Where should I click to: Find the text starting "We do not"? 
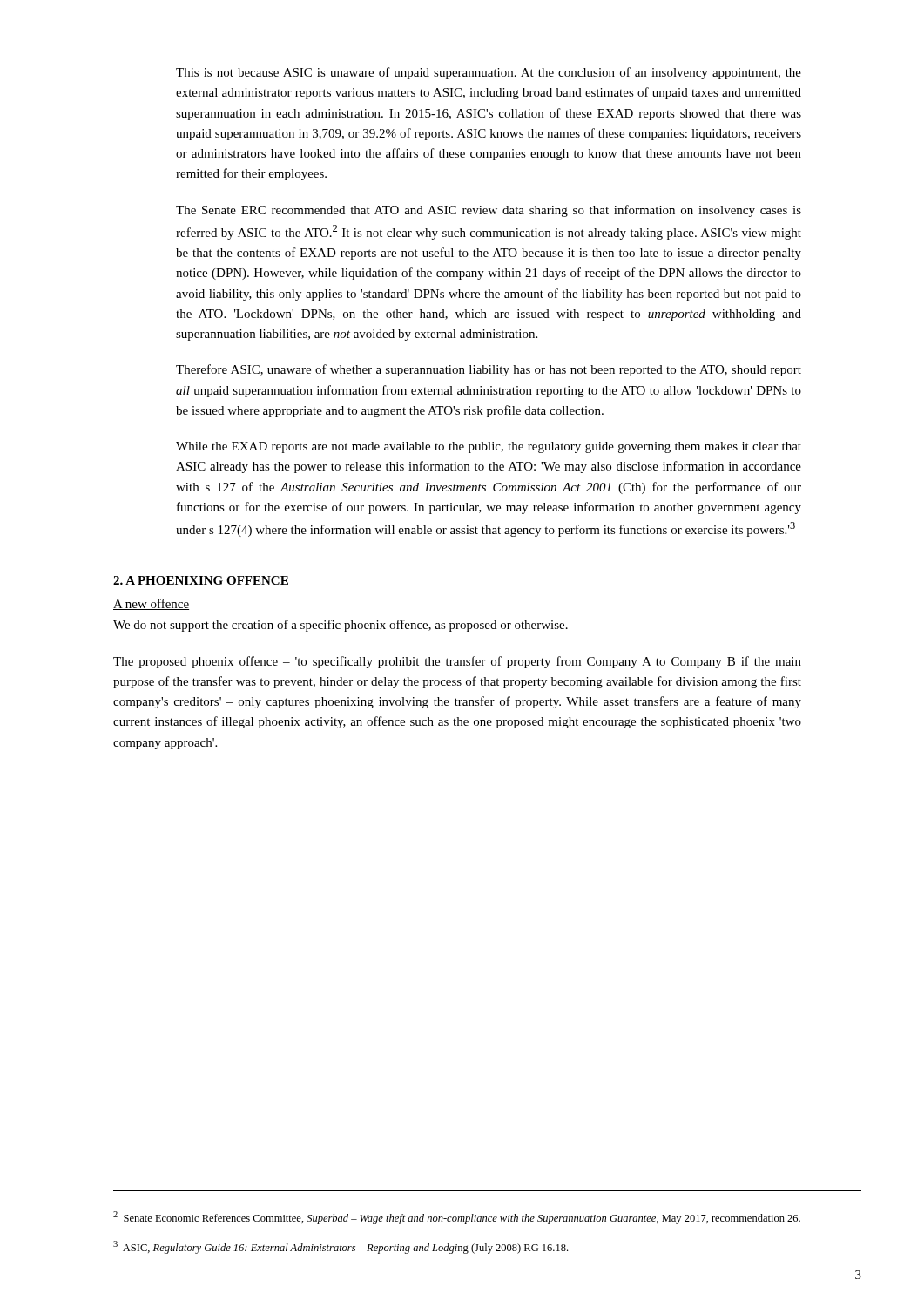point(457,625)
